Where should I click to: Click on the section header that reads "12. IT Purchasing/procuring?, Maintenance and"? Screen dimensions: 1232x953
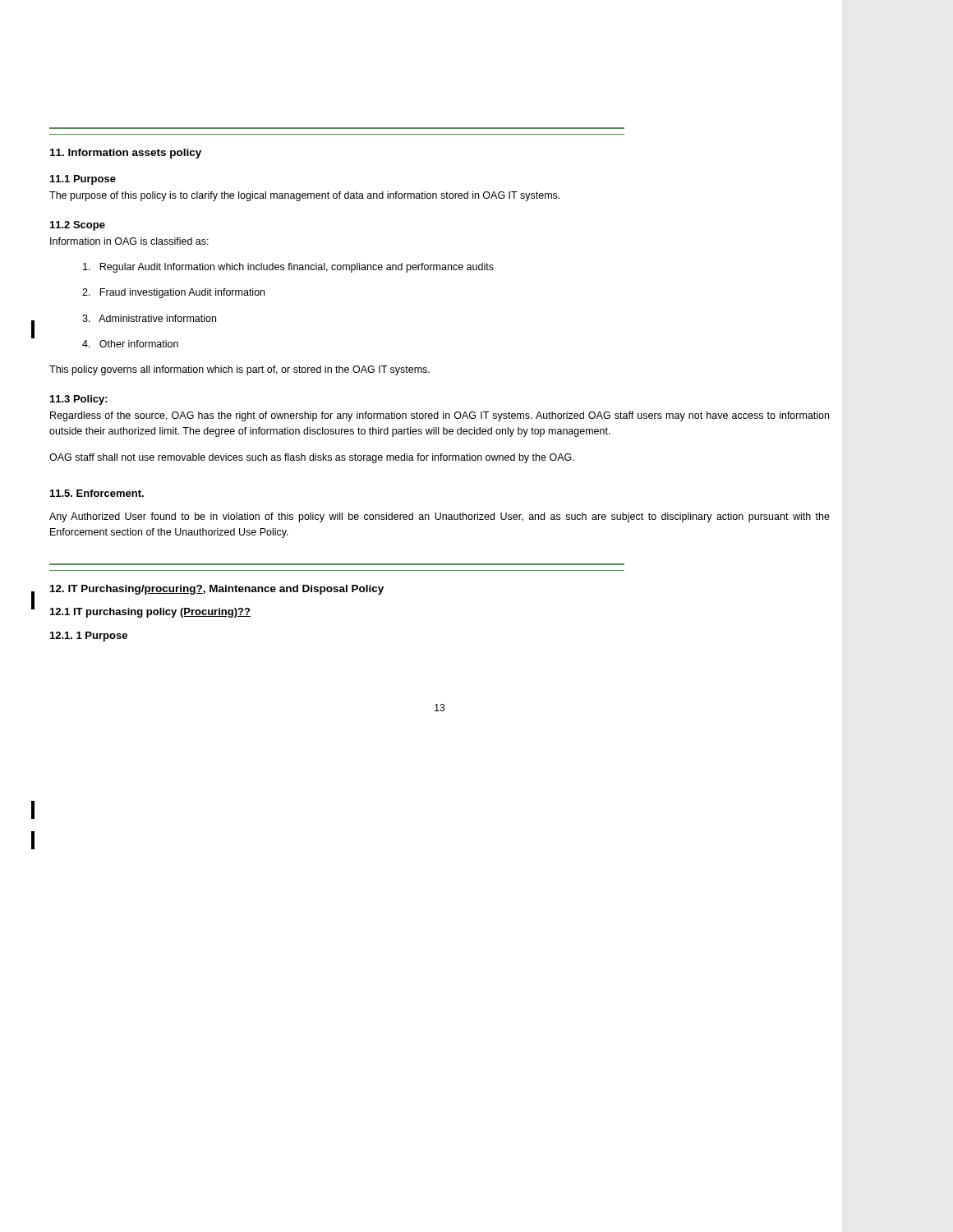coord(217,588)
